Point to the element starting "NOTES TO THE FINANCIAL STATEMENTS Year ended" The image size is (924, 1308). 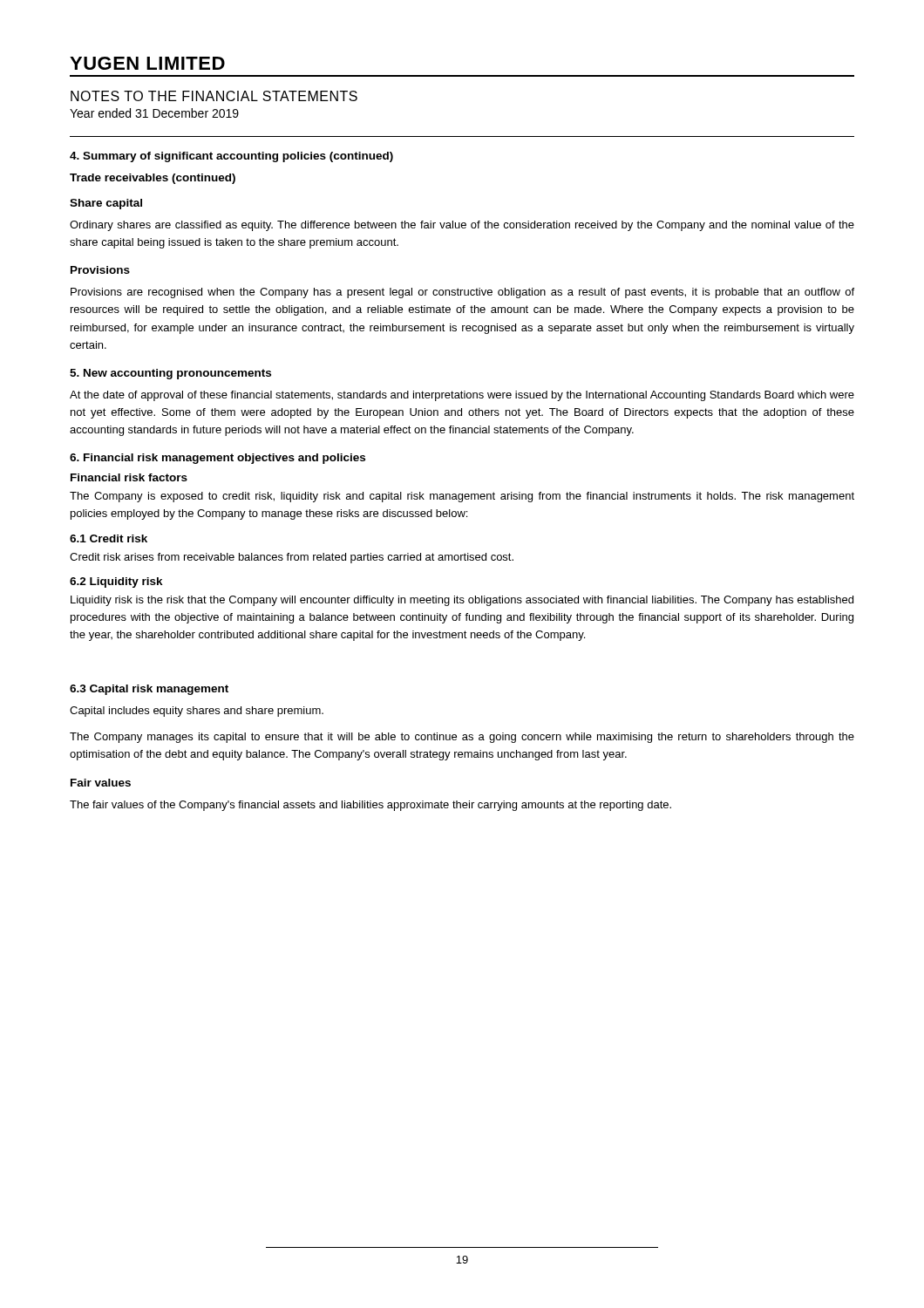[214, 96]
